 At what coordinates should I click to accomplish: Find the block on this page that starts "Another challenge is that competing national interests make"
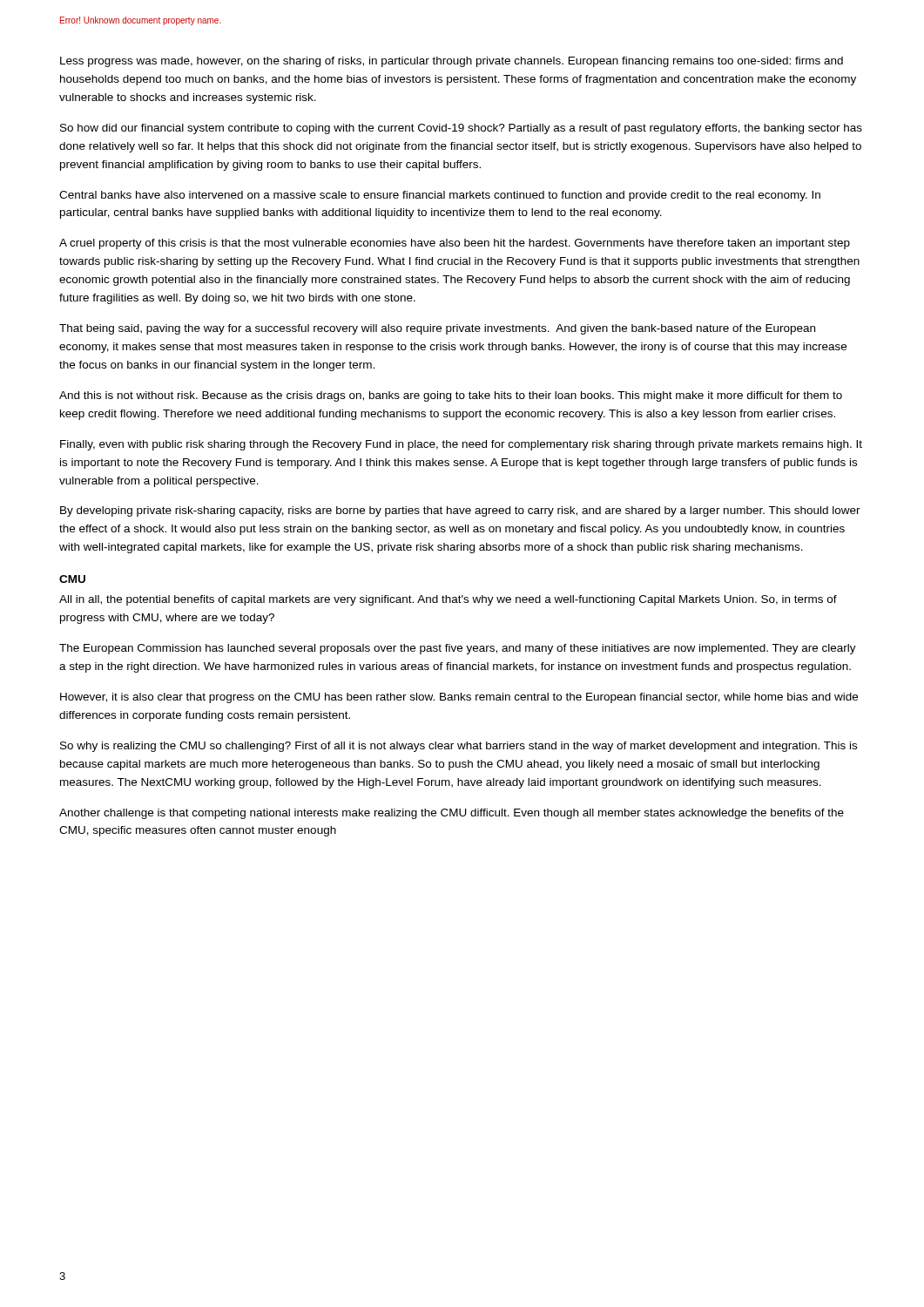pyautogui.click(x=452, y=821)
